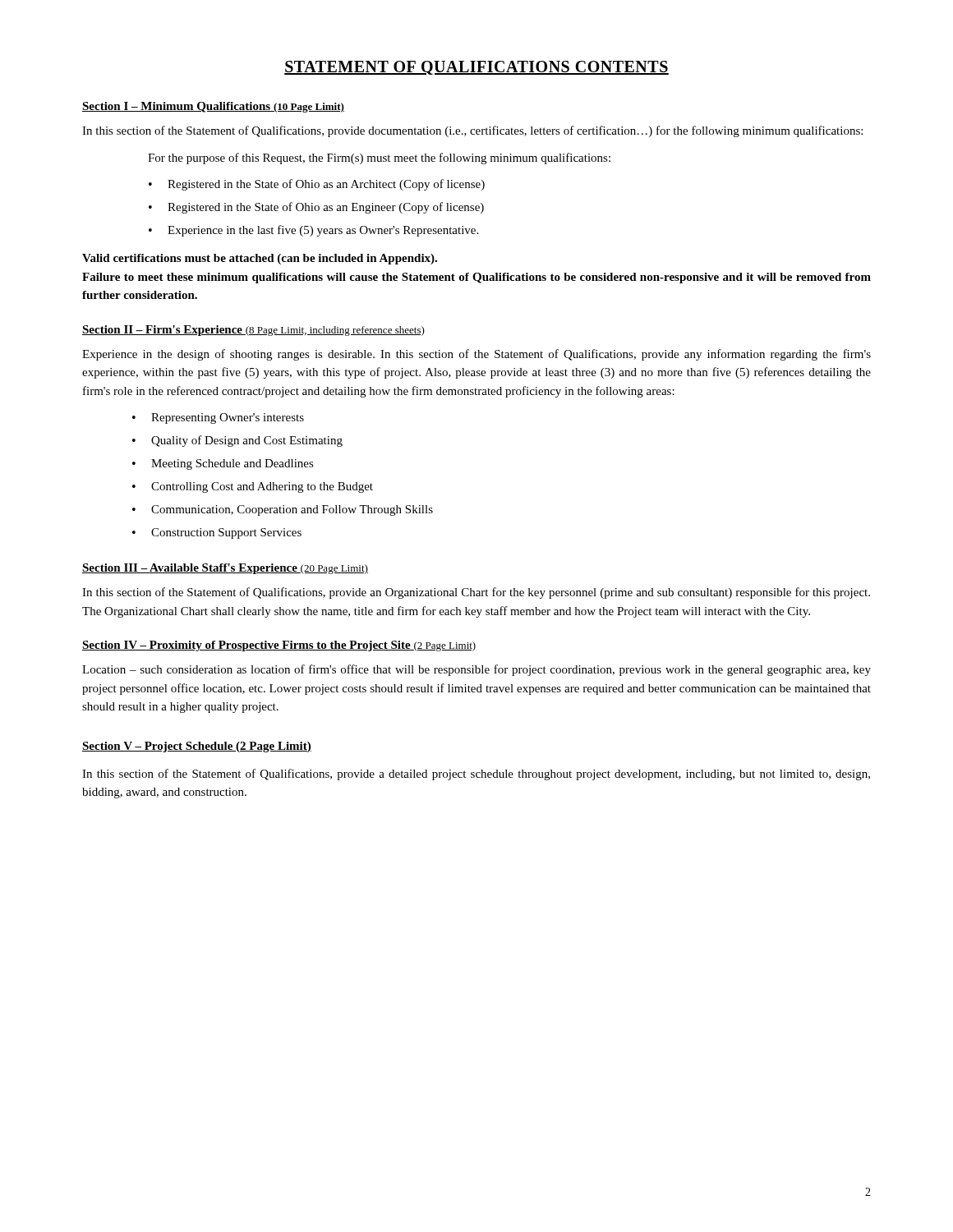Screen dimensions: 1232x953
Task: Select the passage starting "• Communication, Cooperation and Follow Through"
Action: coord(282,510)
